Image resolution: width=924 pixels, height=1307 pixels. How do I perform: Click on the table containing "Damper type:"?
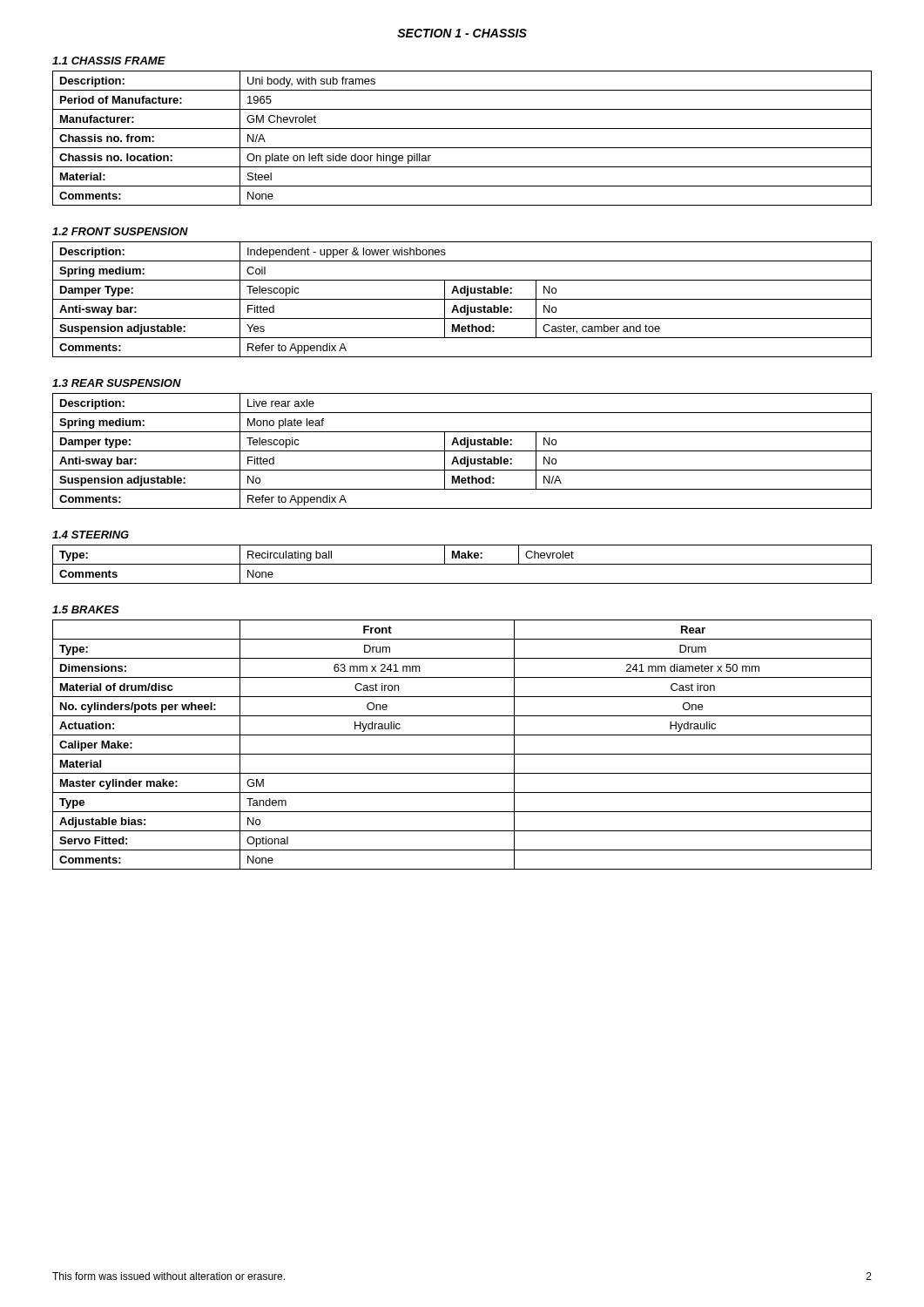[x=462, y=451]
